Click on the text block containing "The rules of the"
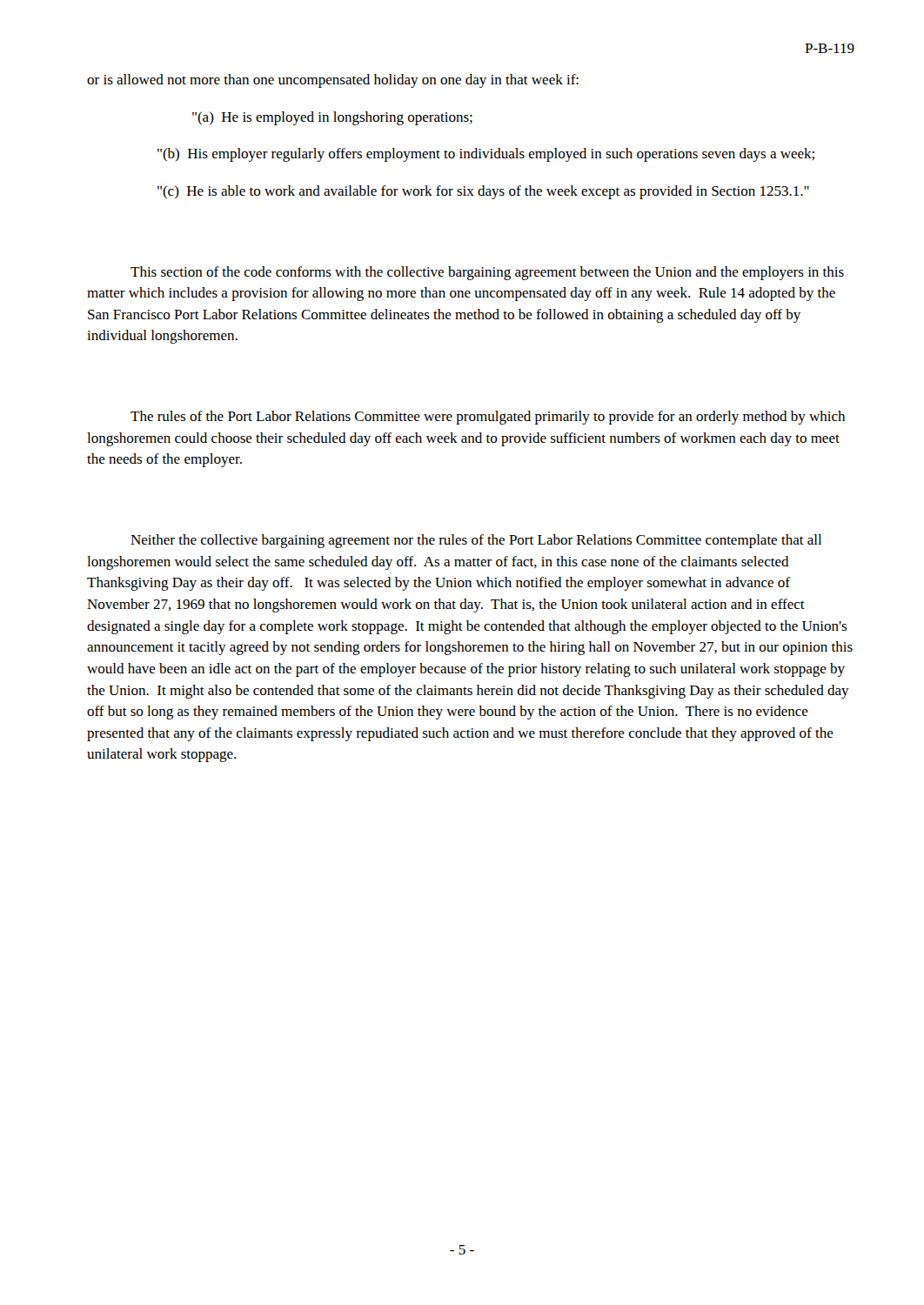Image resolution: width=924 pixels, height=1305 pixels. coord(466,438)
